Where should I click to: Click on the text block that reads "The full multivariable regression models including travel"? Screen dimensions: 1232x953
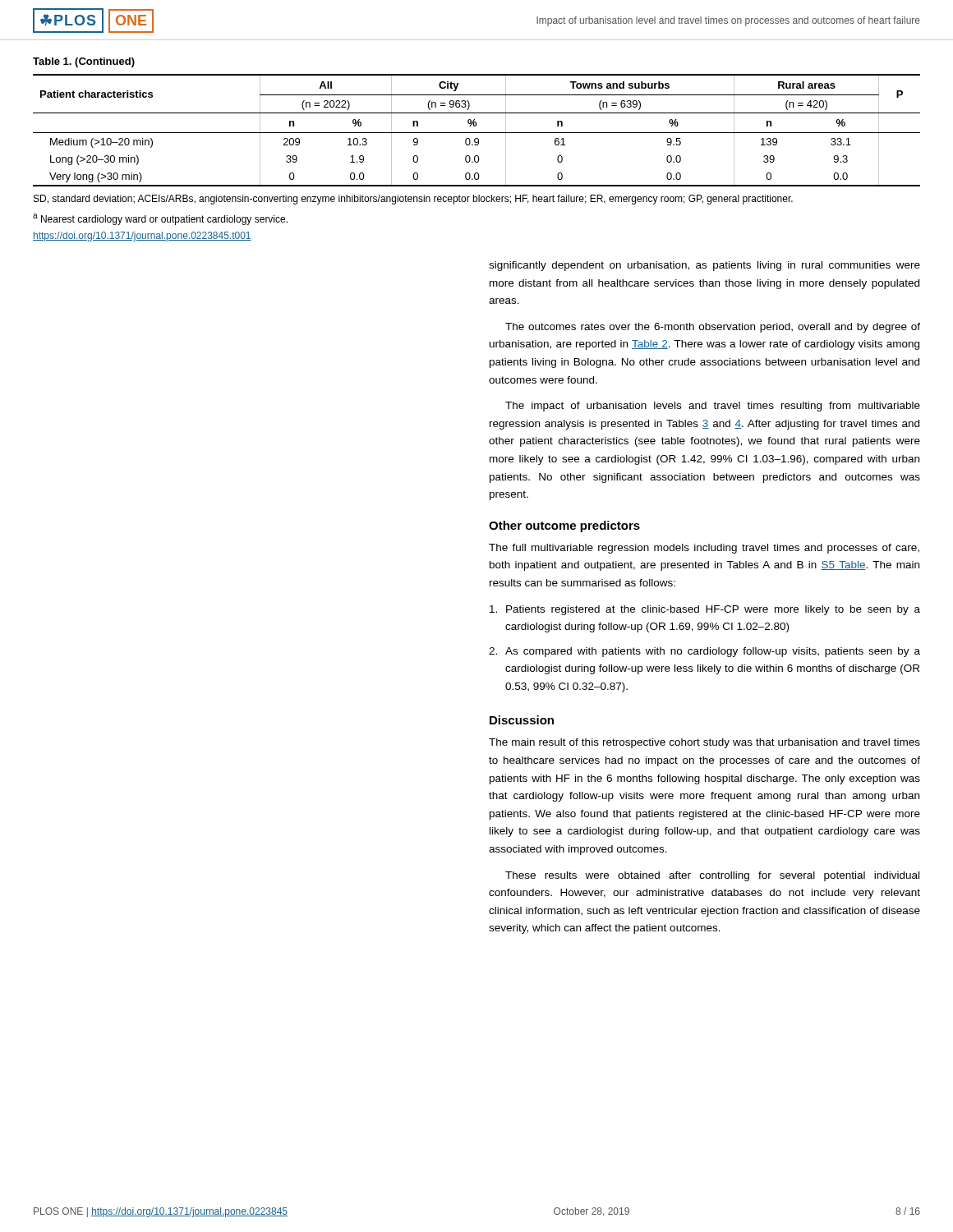(704, 565)
